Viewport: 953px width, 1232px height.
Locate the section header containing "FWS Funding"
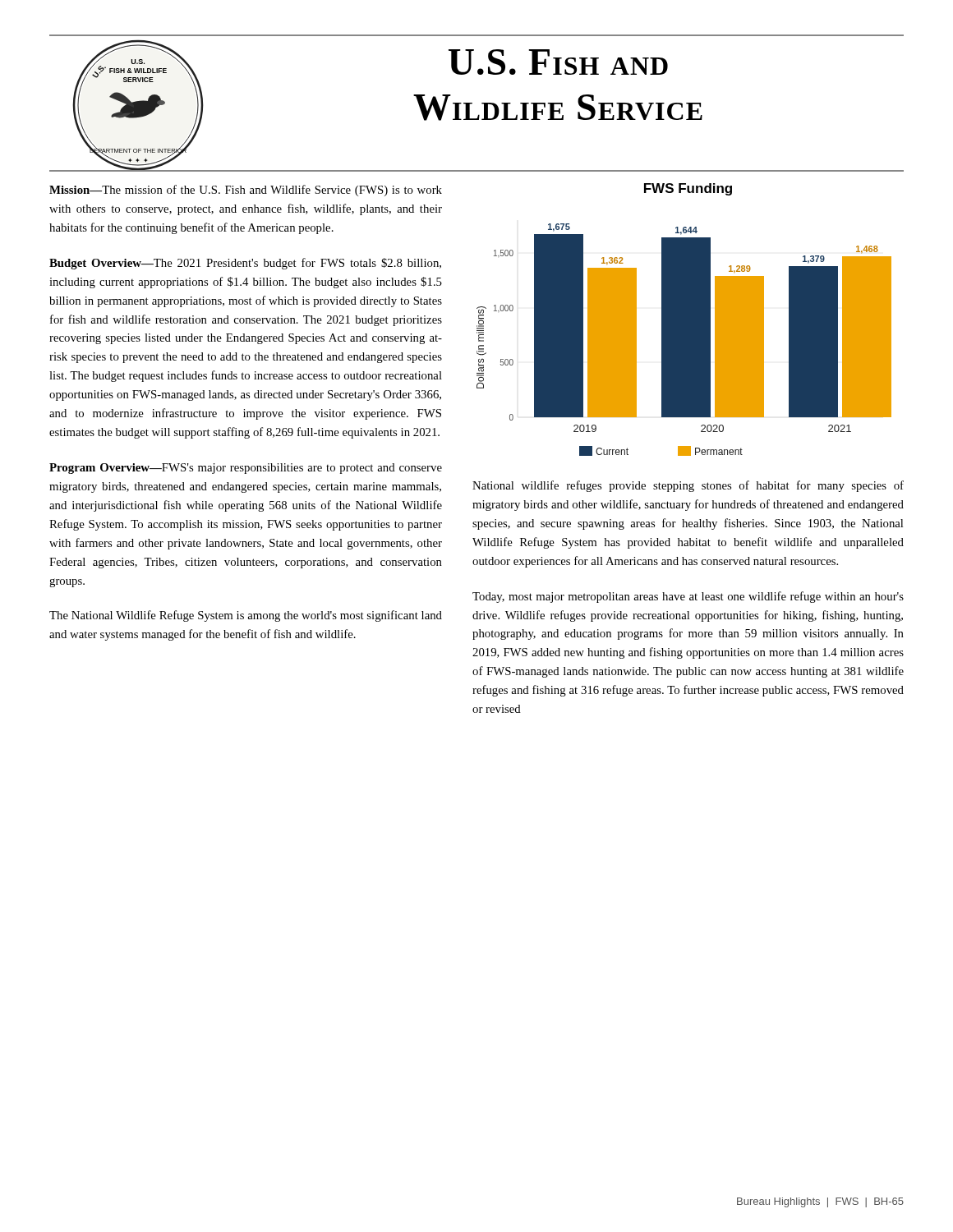click(688, 188)
